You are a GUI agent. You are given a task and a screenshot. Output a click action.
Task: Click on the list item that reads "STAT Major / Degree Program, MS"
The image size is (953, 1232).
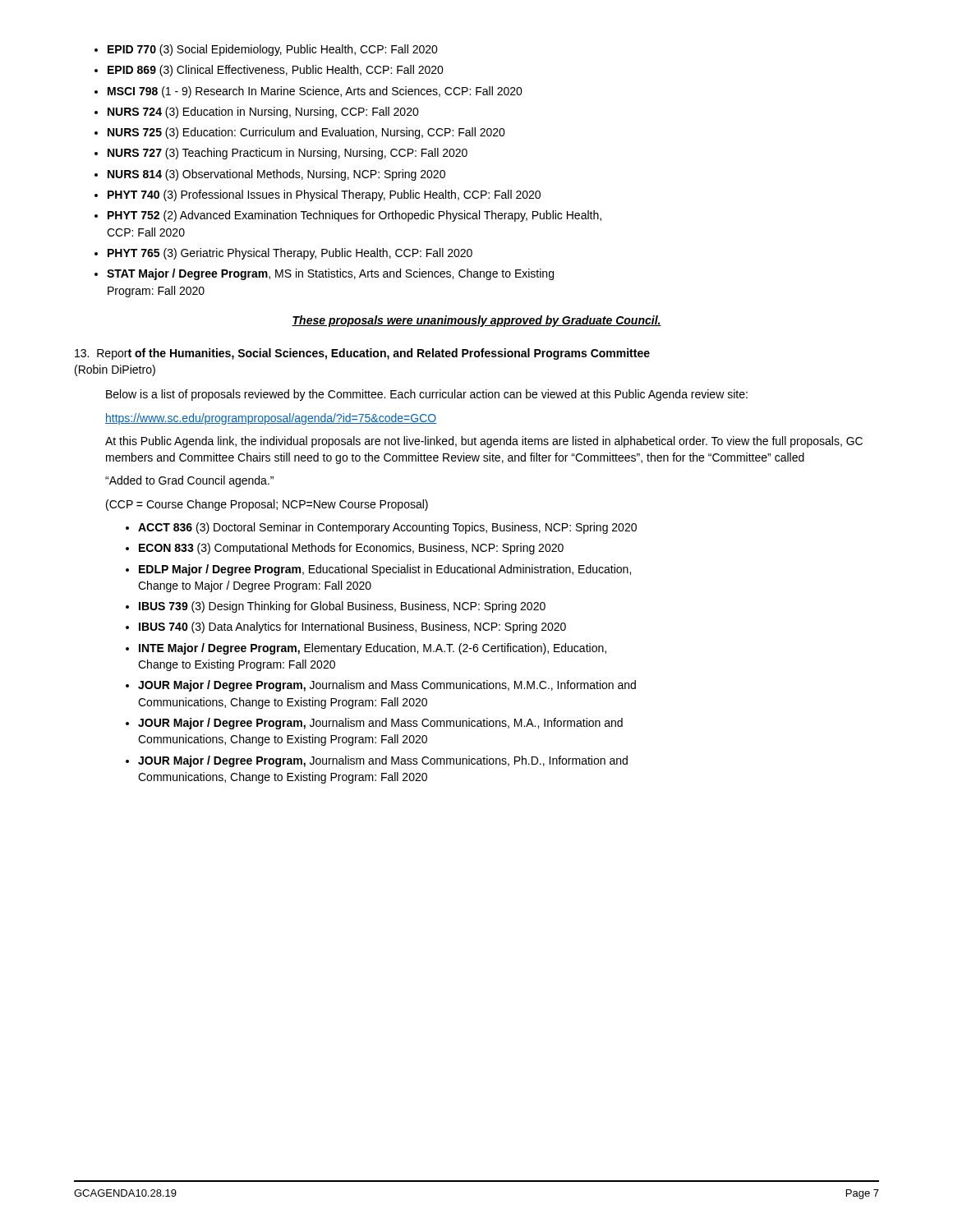pos(476,282)
